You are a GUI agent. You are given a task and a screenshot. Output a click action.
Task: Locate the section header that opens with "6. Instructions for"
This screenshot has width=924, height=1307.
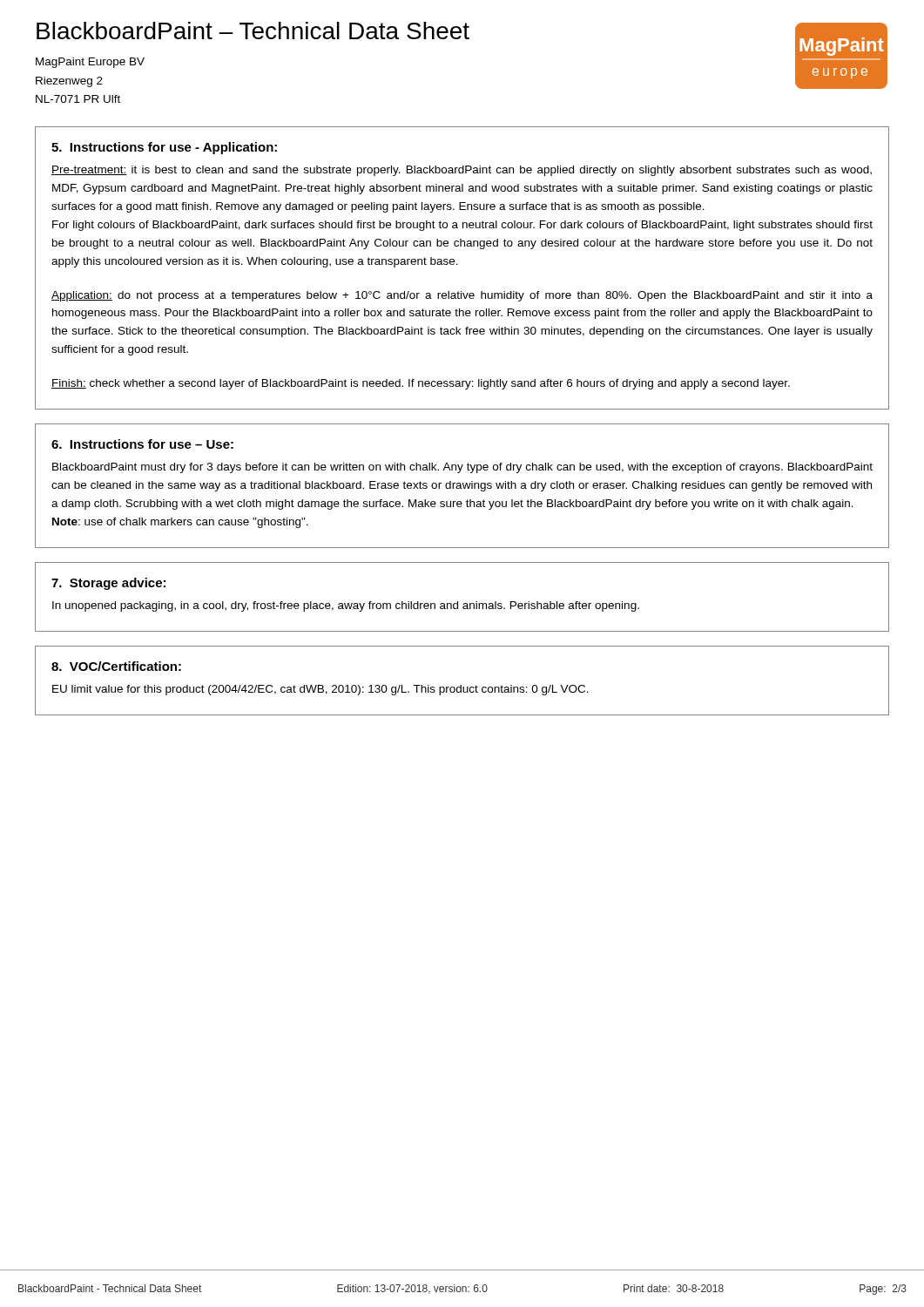point(143,444)
